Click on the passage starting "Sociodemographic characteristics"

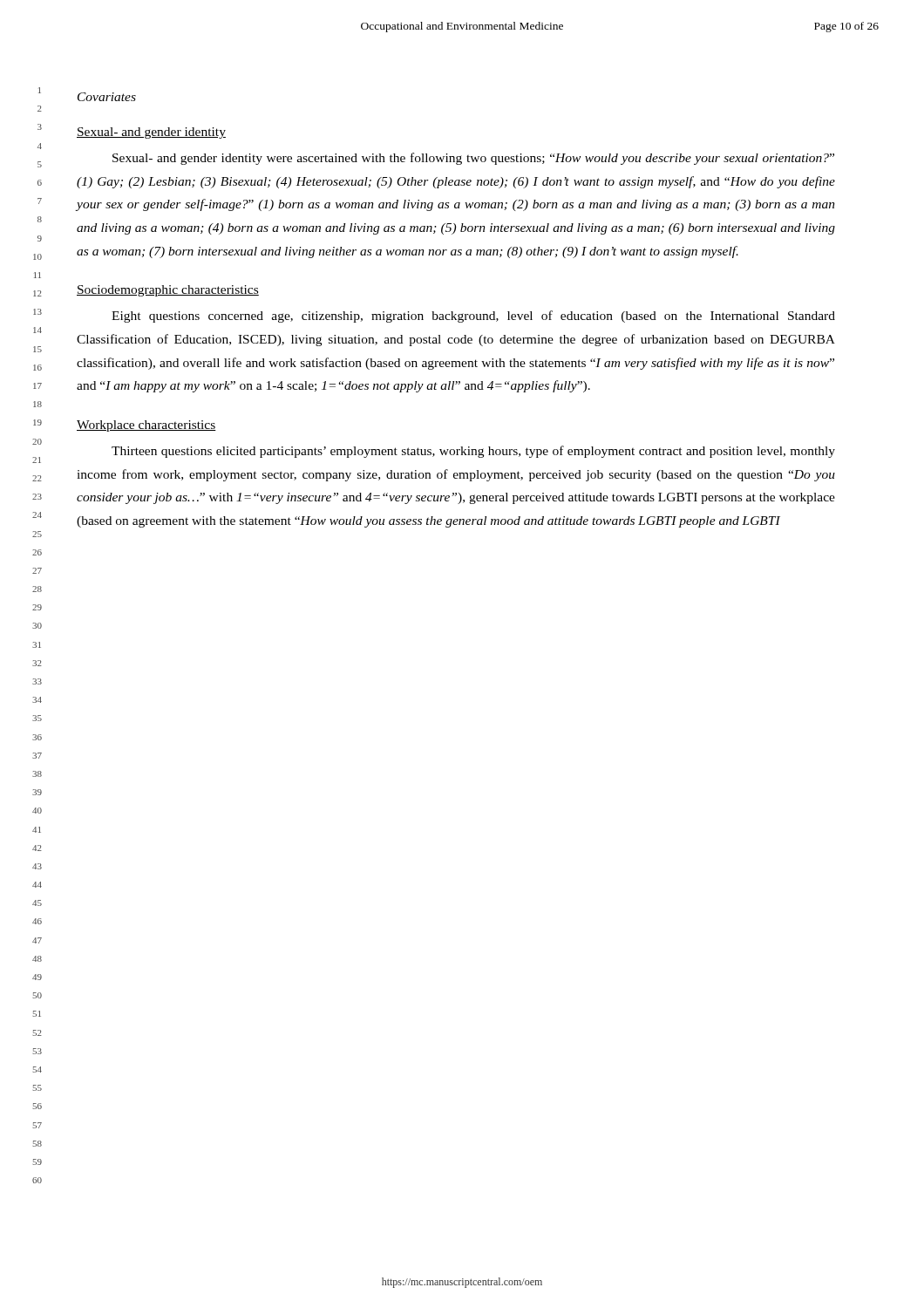(168, 289)
